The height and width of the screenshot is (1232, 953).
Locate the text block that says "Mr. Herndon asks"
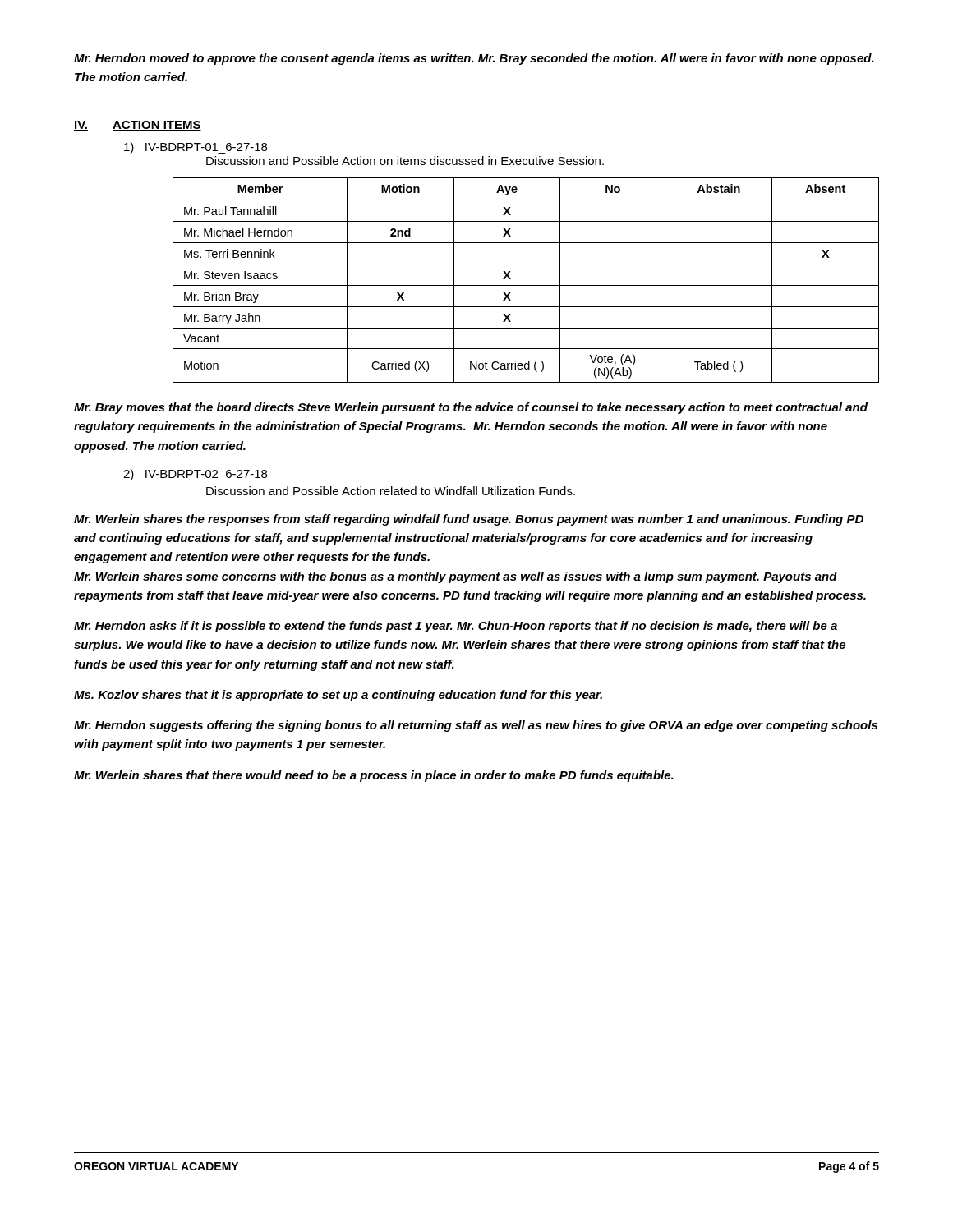click(460, 645)
